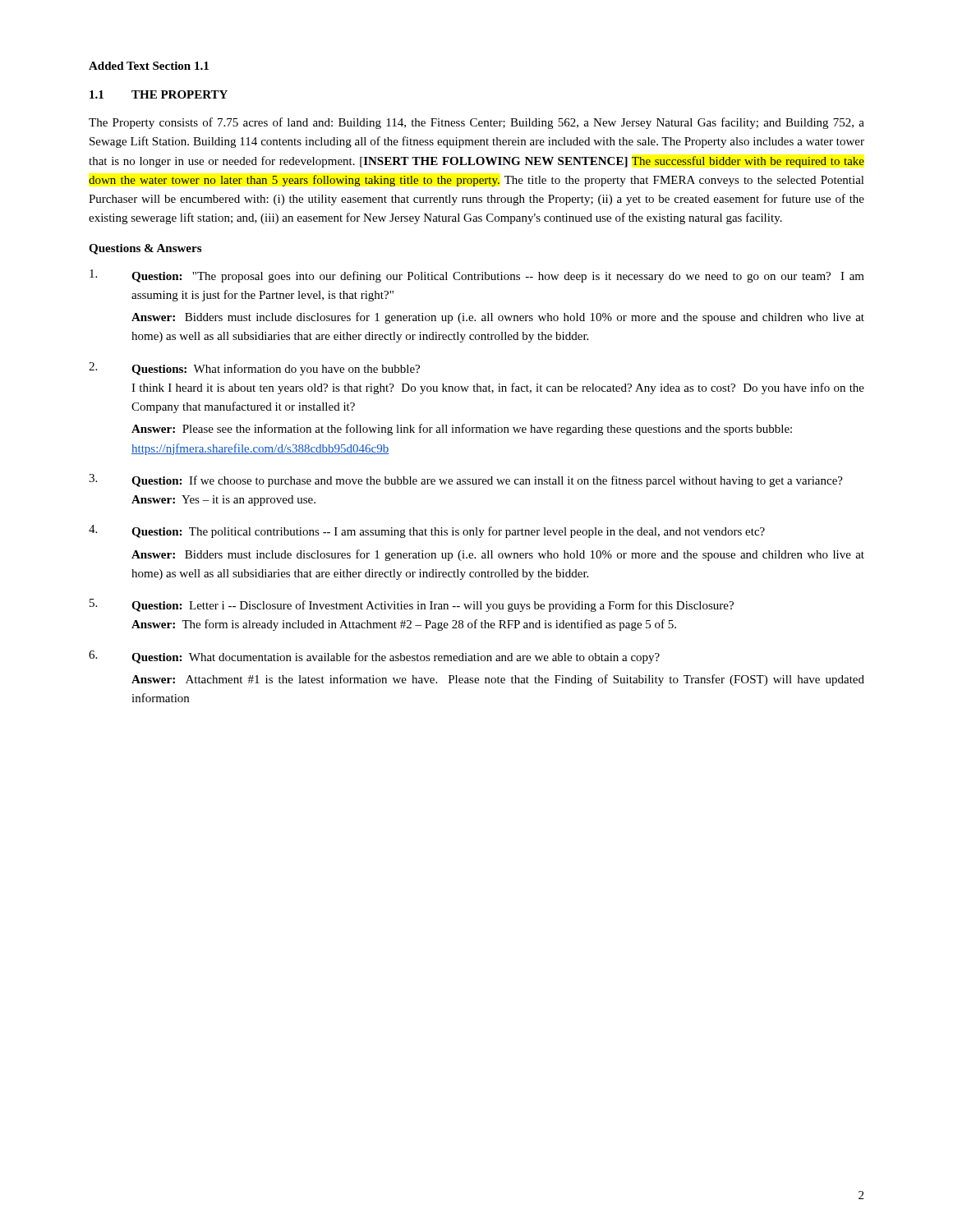The image size is (953, 1232).
Task: Point to "1.1THE PROPERTY"
Action: pyautogui.click(x=158, y=94)
